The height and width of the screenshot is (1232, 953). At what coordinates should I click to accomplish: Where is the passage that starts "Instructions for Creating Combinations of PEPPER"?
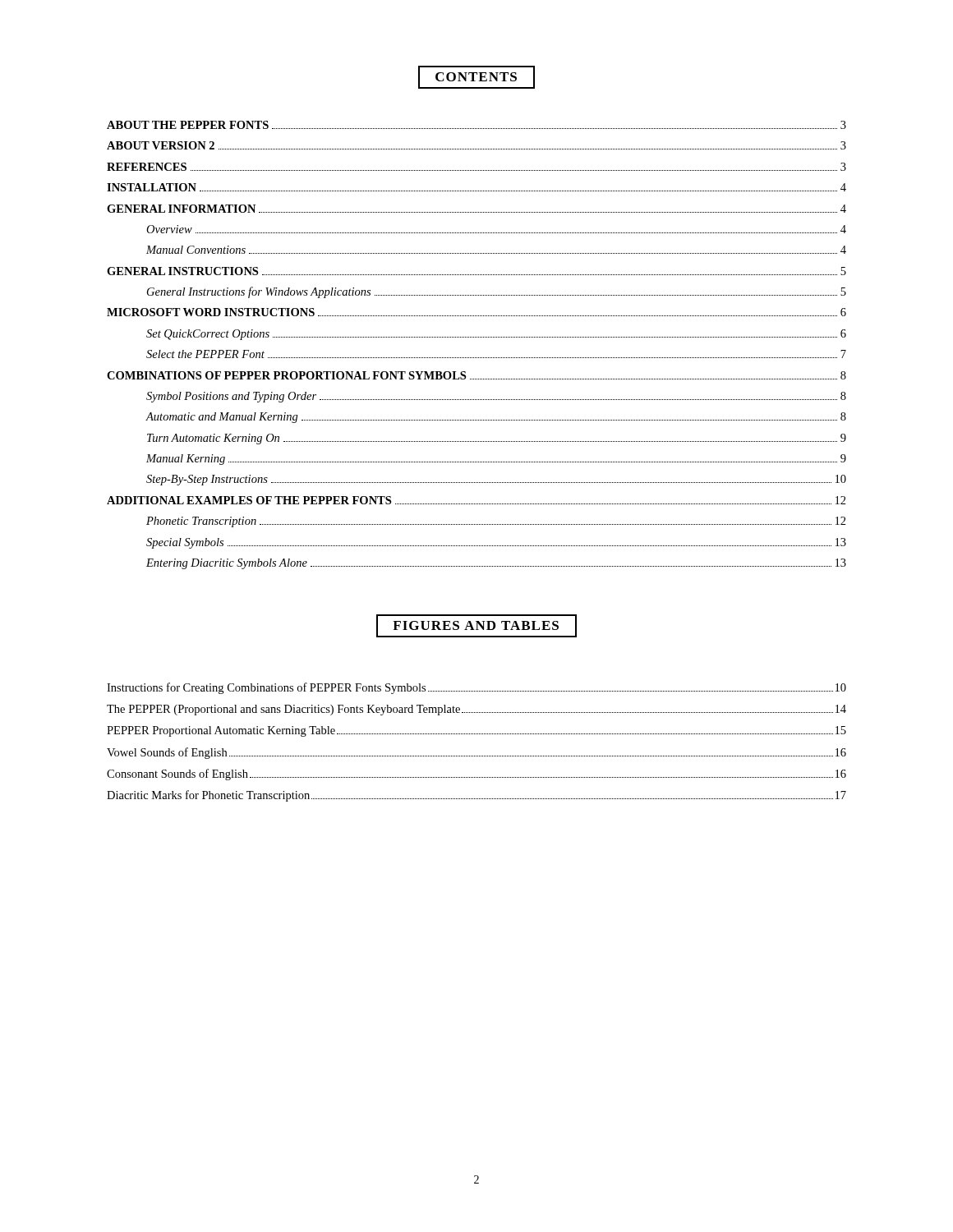[x=476, y=688]
